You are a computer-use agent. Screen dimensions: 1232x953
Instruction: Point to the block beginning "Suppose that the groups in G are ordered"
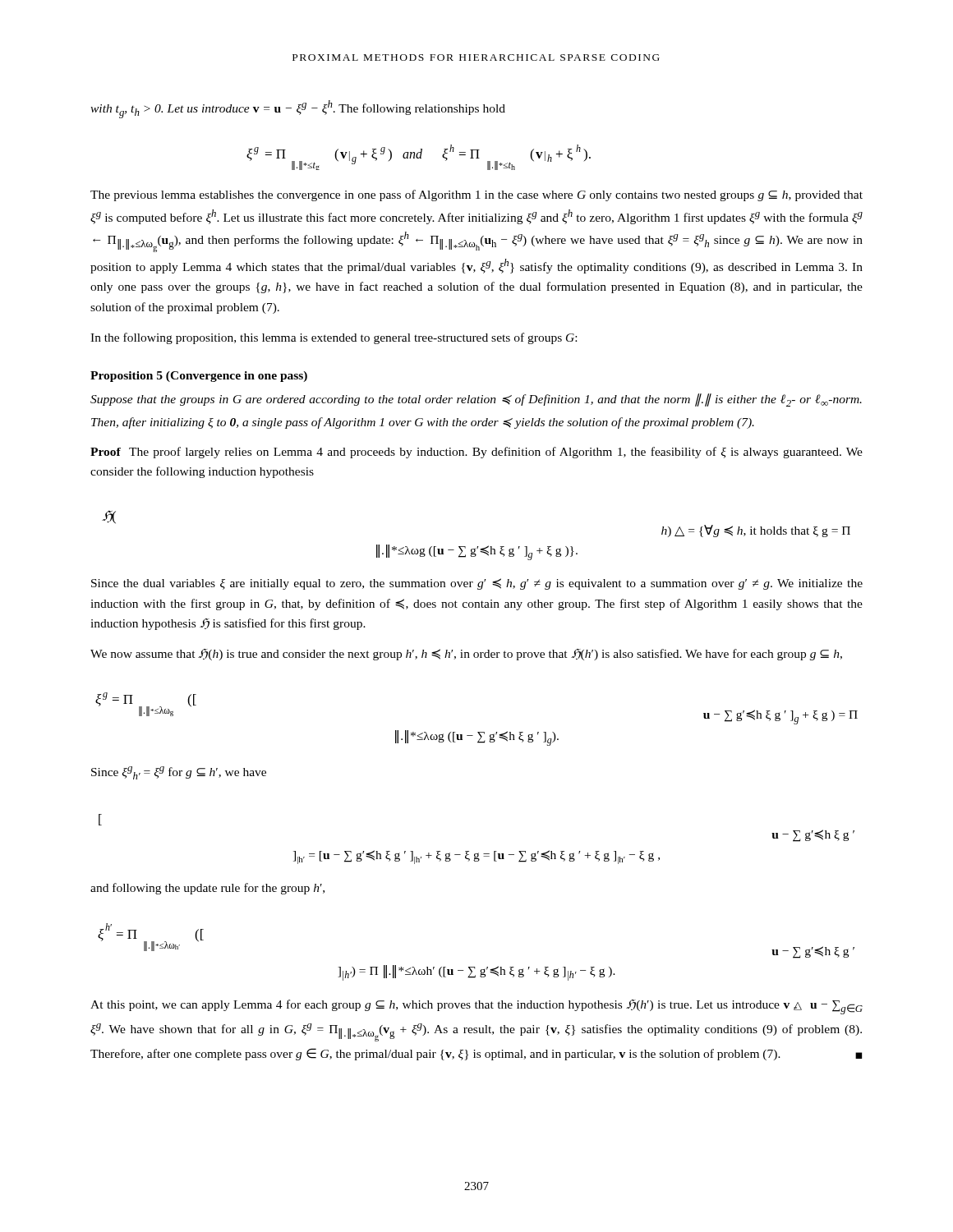tap(476, 410)
